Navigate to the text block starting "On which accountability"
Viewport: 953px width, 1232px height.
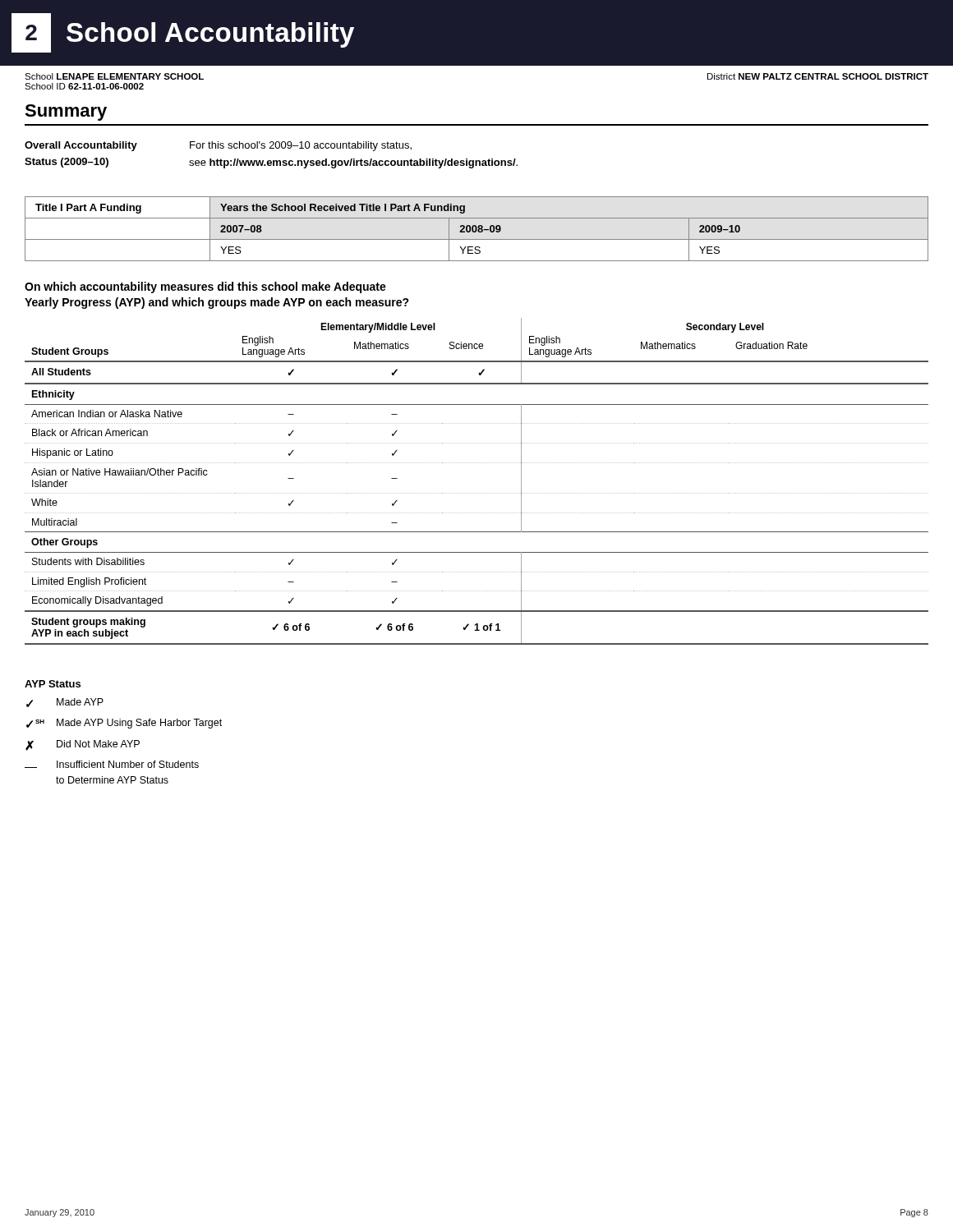205,287
